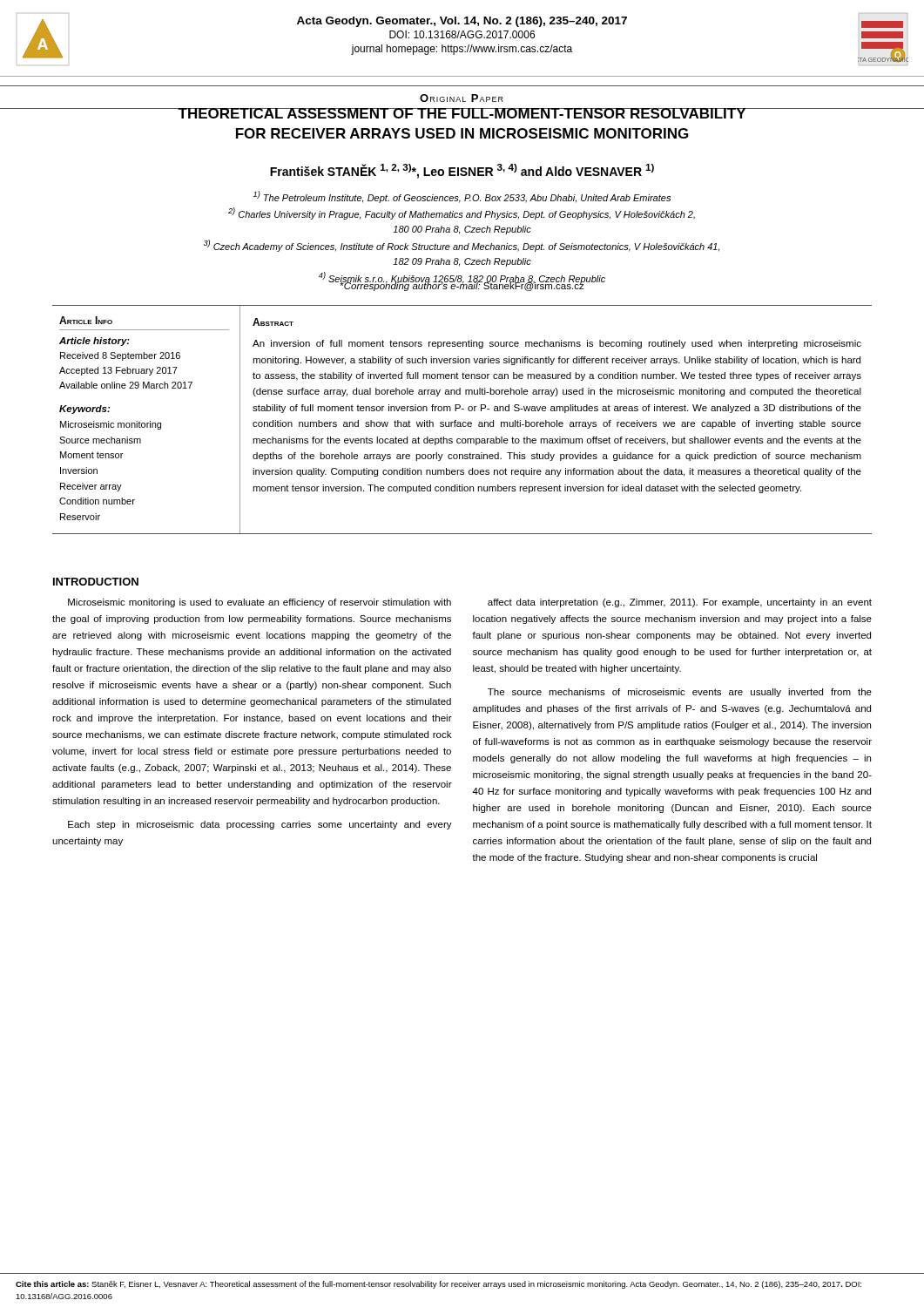The height and width of the screenshot is (1307, 924).
Task: Navigate to the block starting "affect data interpretation (e.g., Zimmer, 2011)."
Action: (672, 730)
